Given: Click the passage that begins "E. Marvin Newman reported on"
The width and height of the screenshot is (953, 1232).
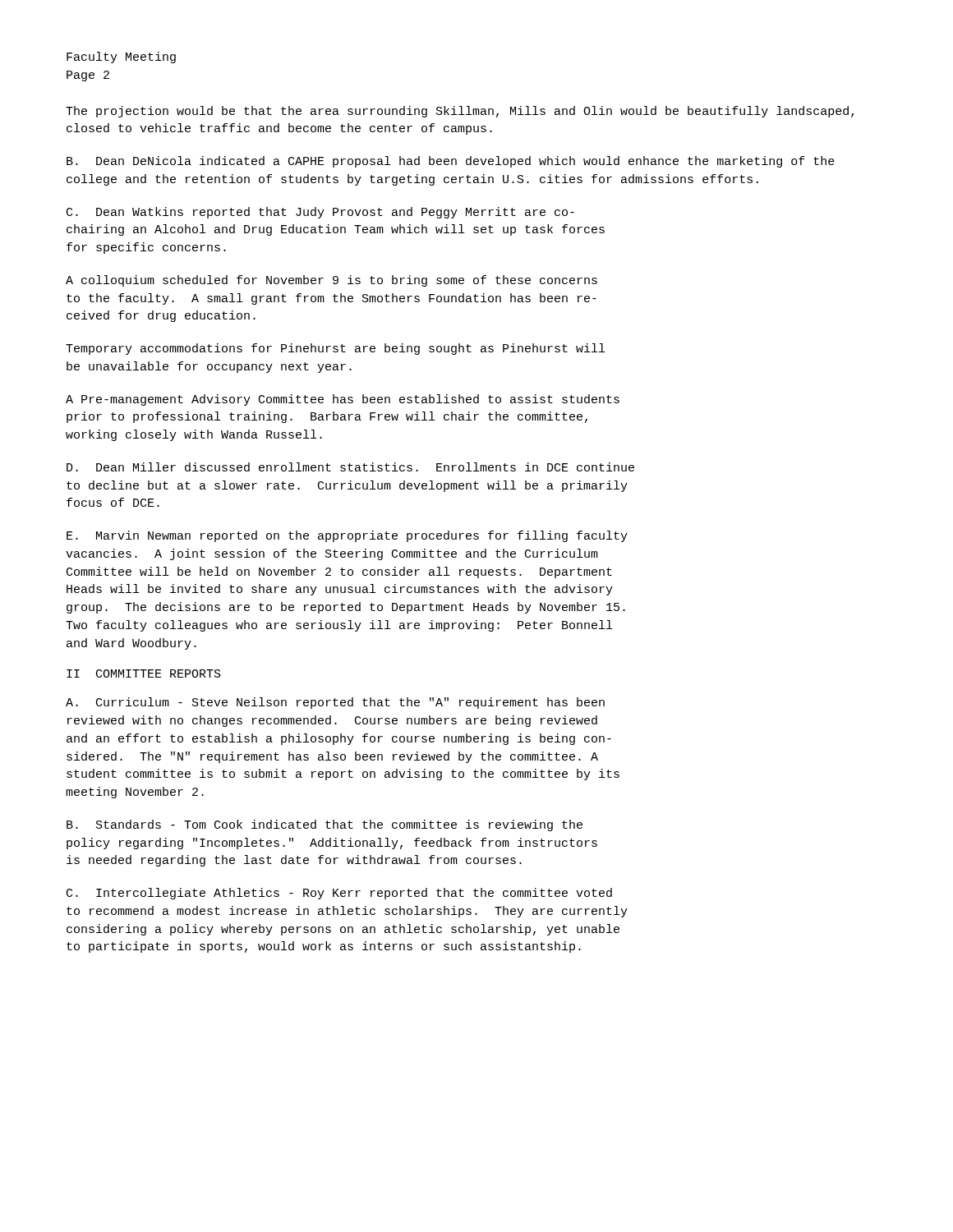Looking at the screenshot, I should point(347,590).
